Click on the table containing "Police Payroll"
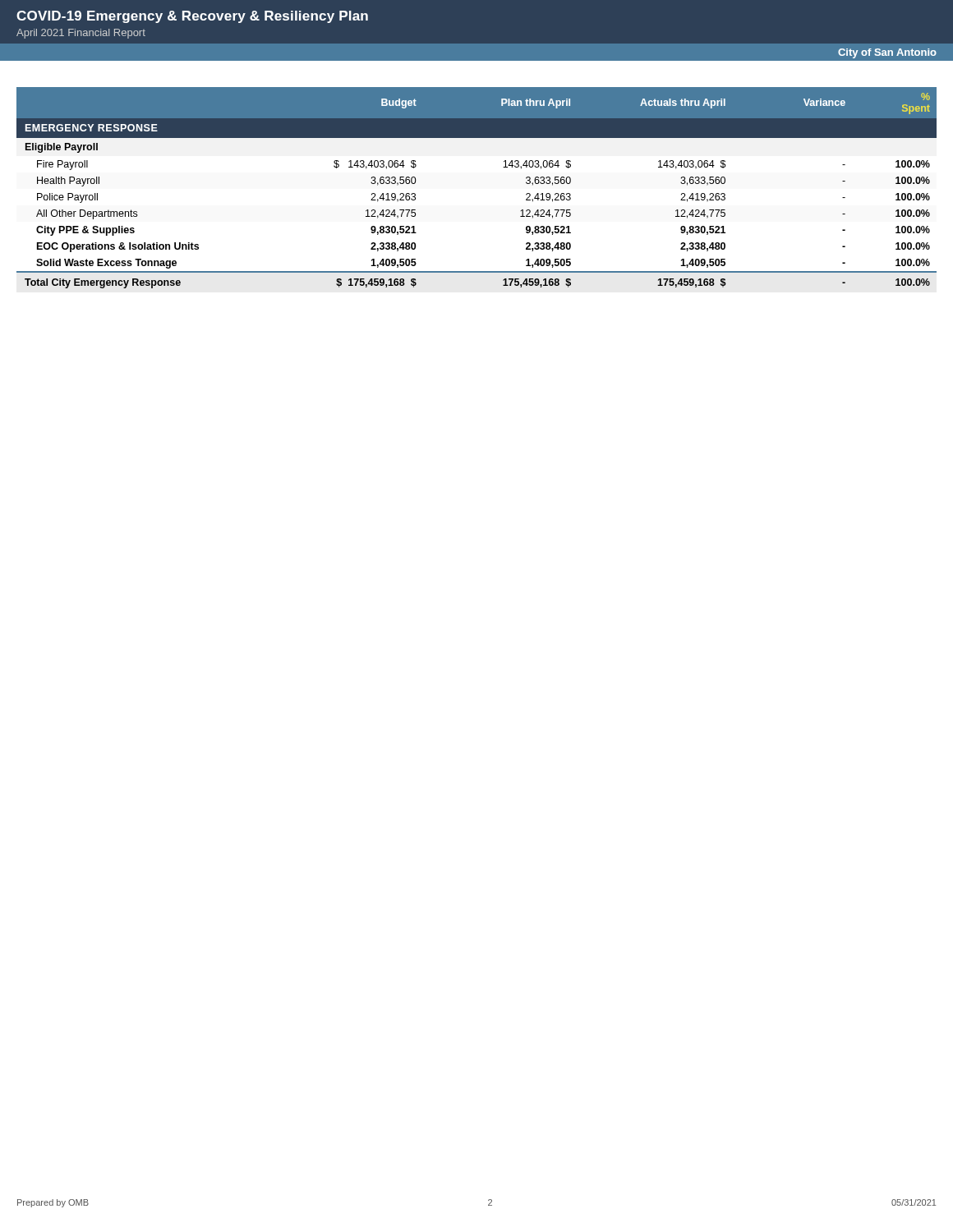This screenshot has width=953, height=1232. 476,190
